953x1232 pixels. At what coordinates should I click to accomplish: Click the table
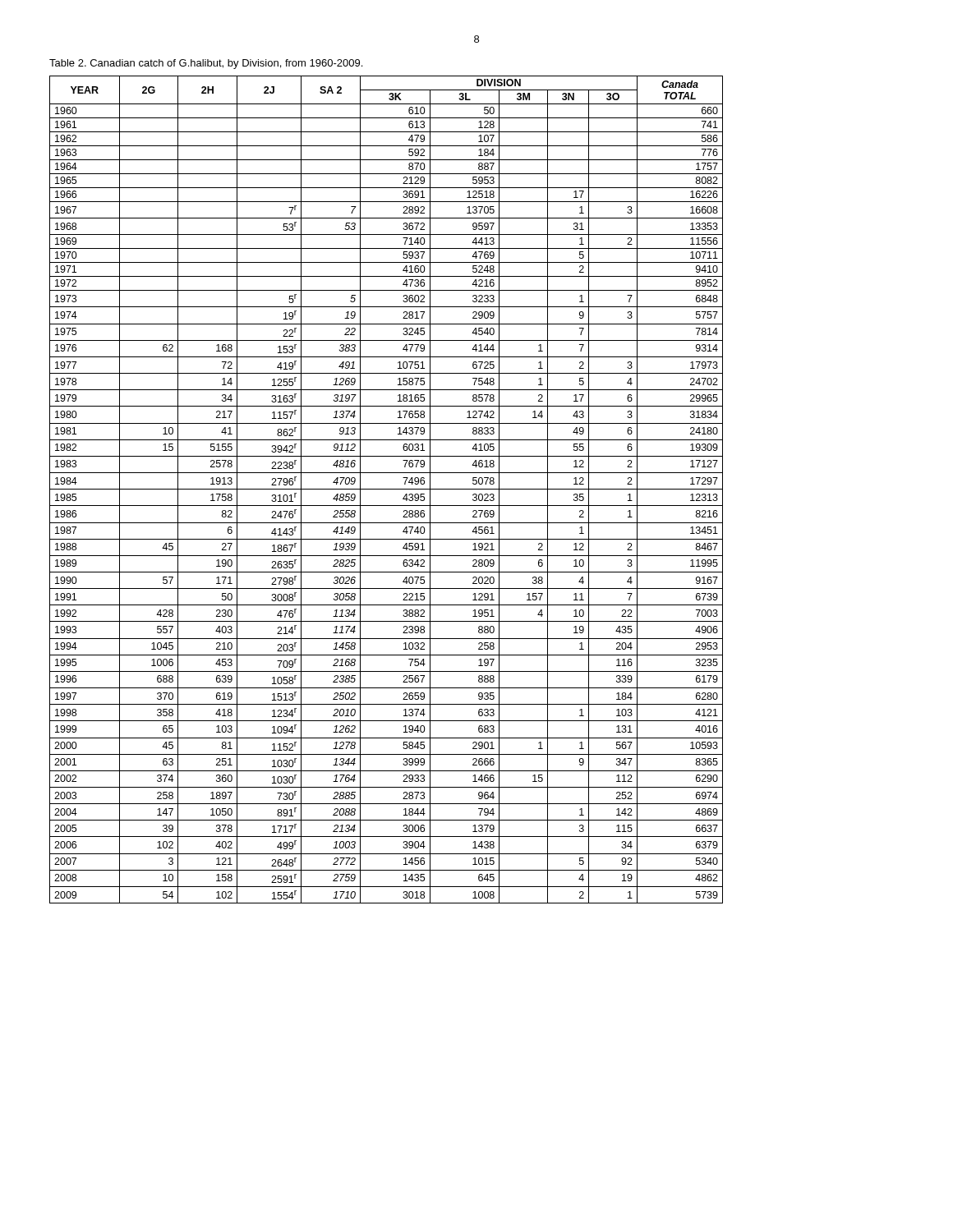click(x=476, y=490)
